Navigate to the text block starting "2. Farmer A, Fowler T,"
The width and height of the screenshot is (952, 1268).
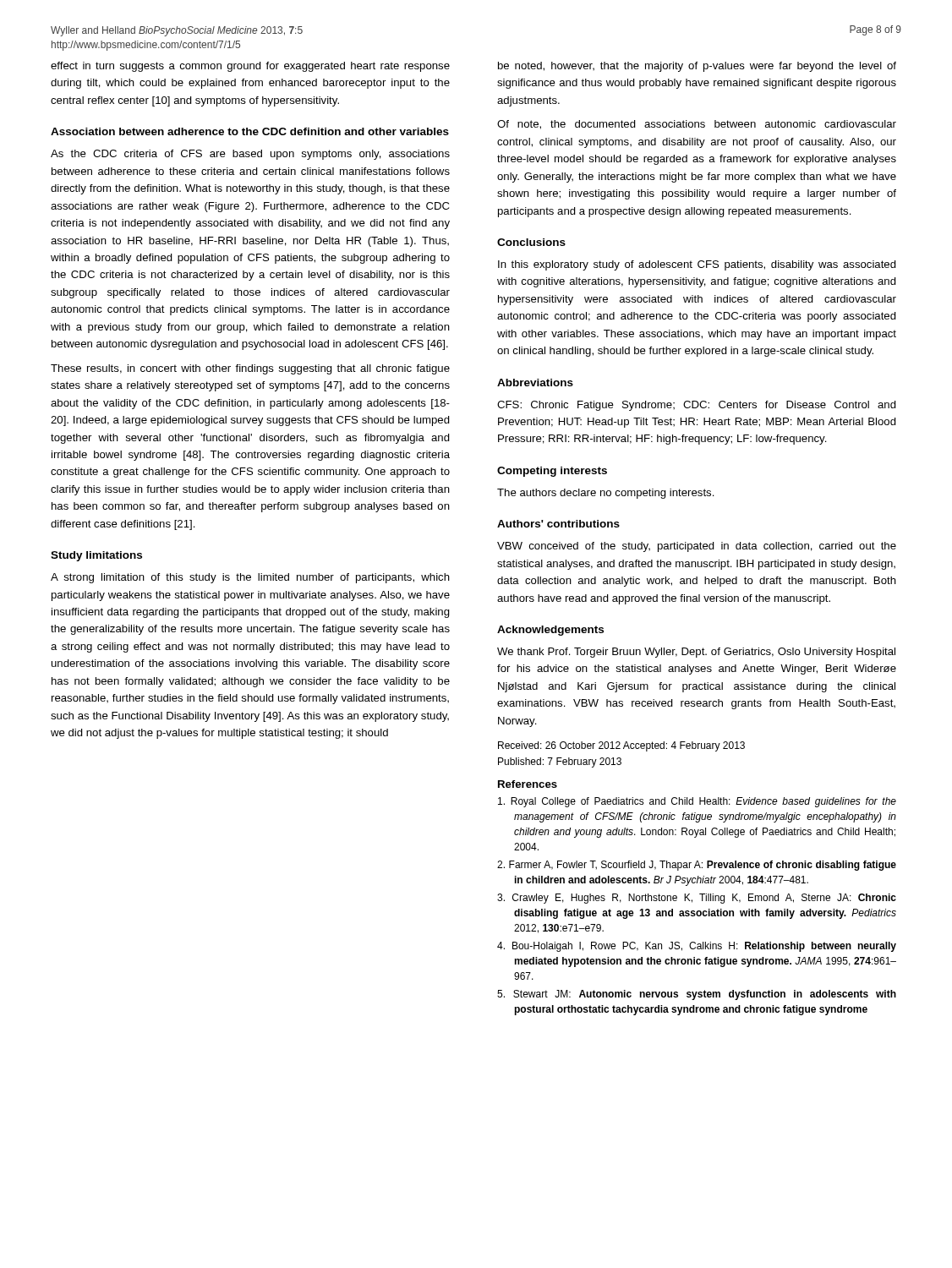[697, 873]
